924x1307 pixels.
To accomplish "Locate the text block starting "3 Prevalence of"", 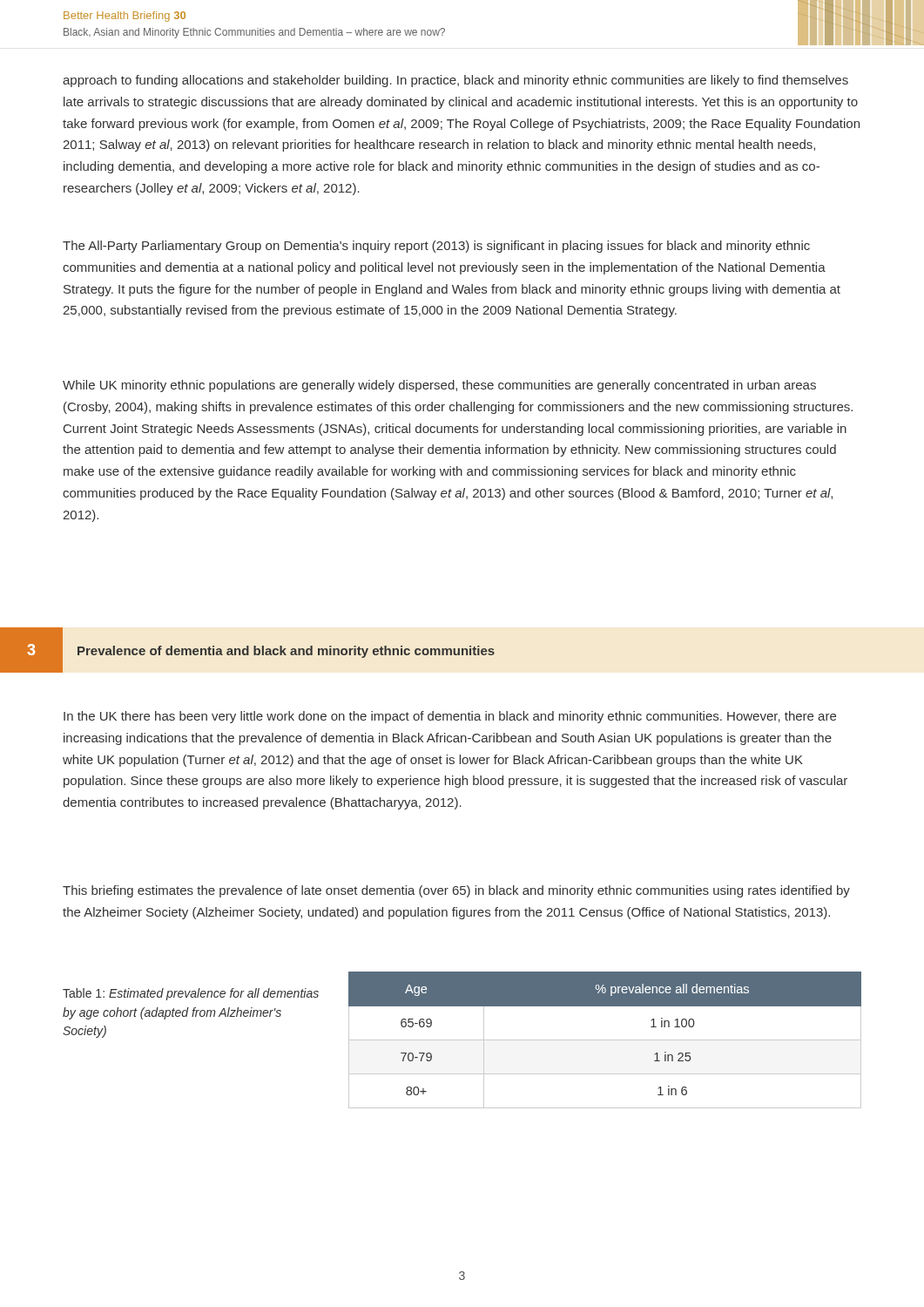I will click(x=247, y=650).
